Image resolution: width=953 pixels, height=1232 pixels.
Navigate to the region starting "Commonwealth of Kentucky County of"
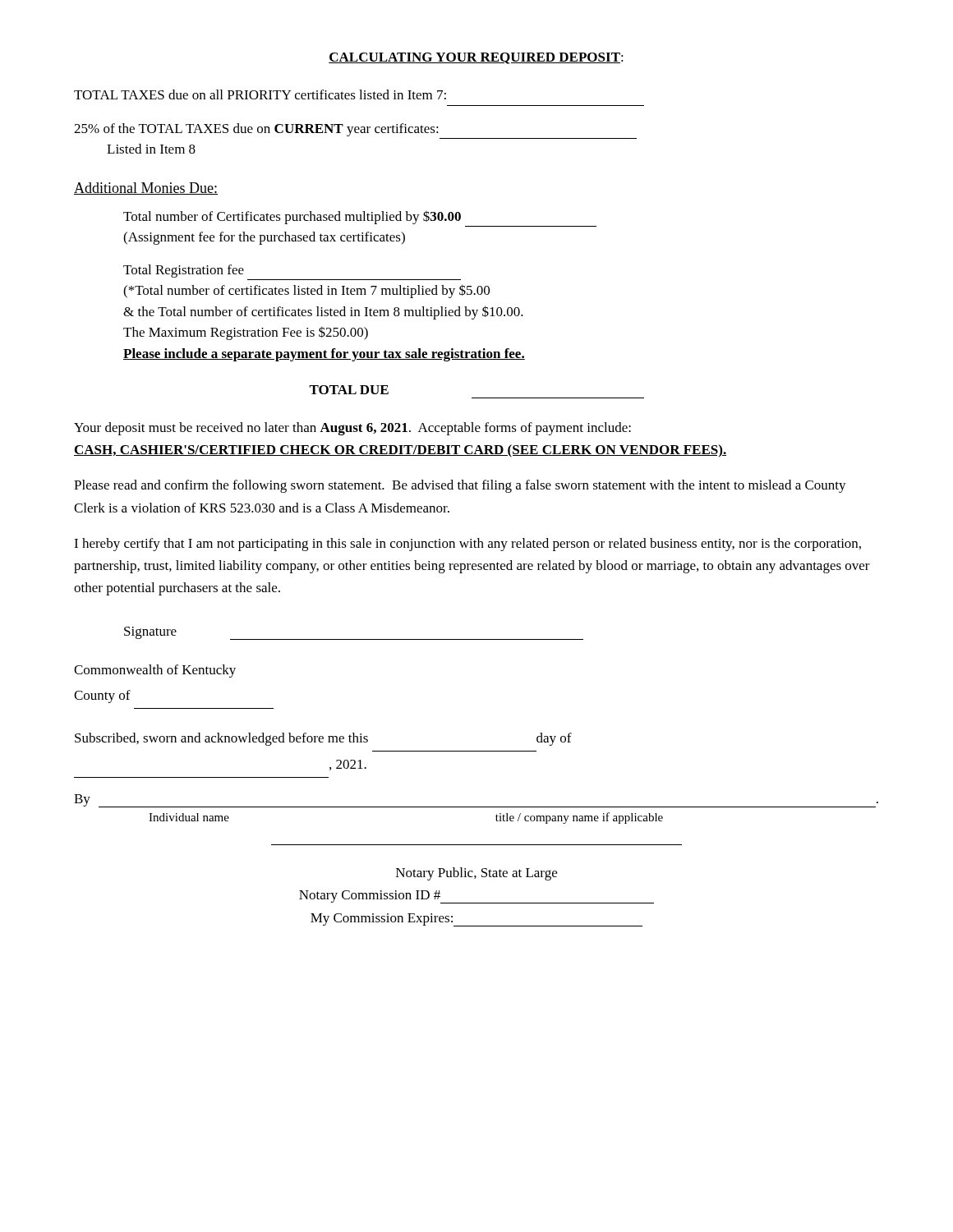[174, 685]
